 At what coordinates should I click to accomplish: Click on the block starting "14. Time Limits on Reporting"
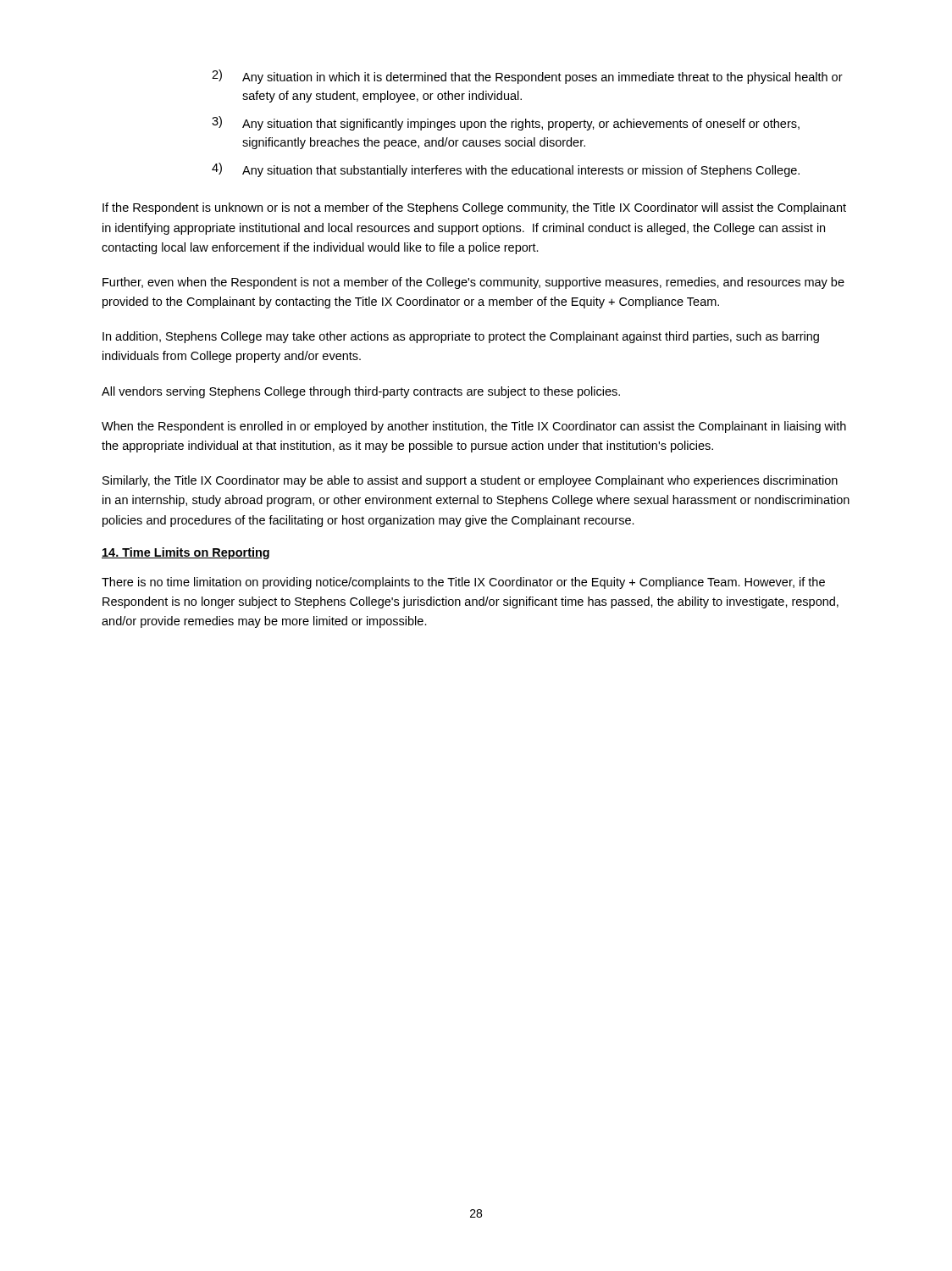point(186,552)
